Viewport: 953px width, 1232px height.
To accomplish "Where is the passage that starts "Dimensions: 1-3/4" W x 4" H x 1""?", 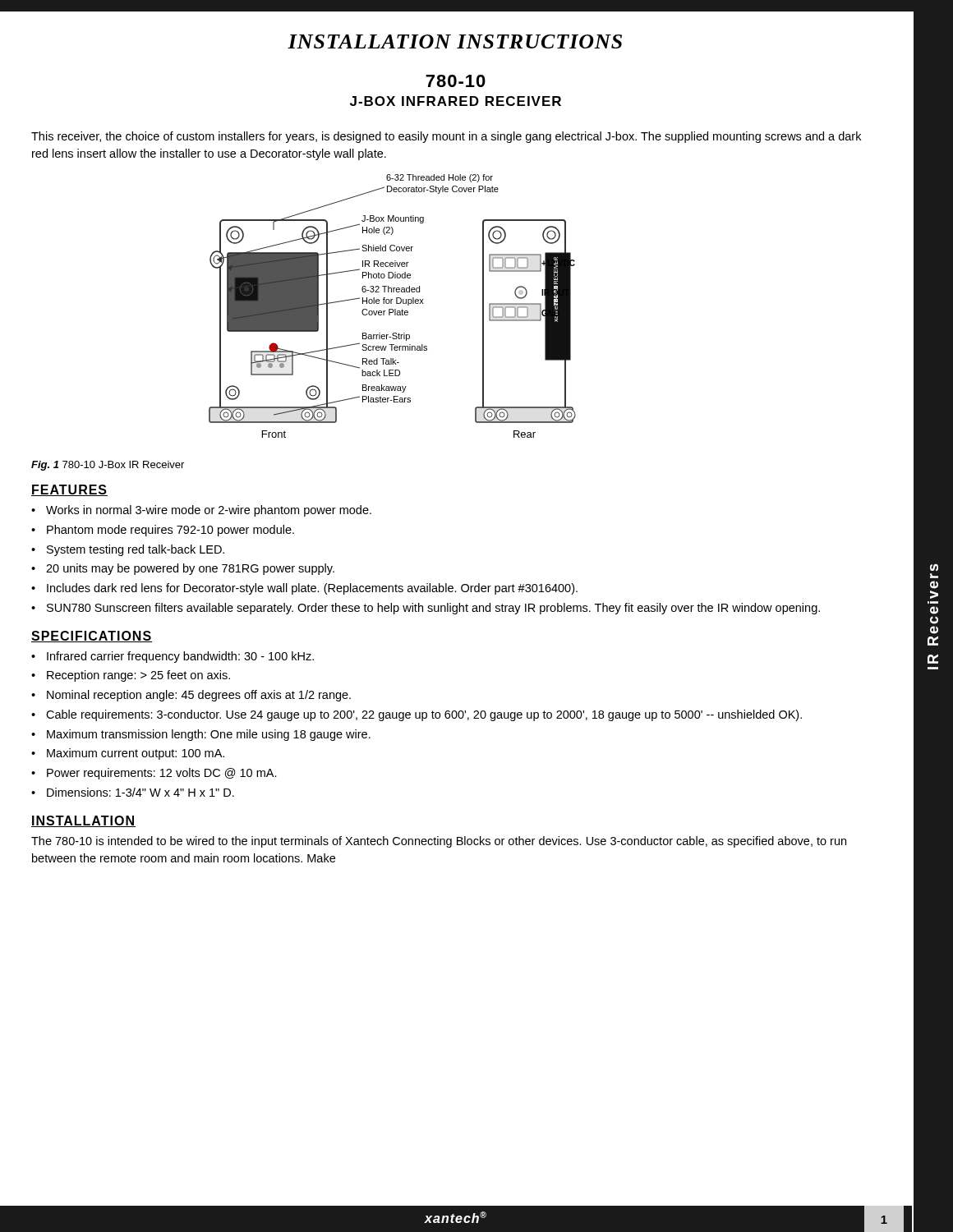I will pyautogui.click(x=140, y=792).
